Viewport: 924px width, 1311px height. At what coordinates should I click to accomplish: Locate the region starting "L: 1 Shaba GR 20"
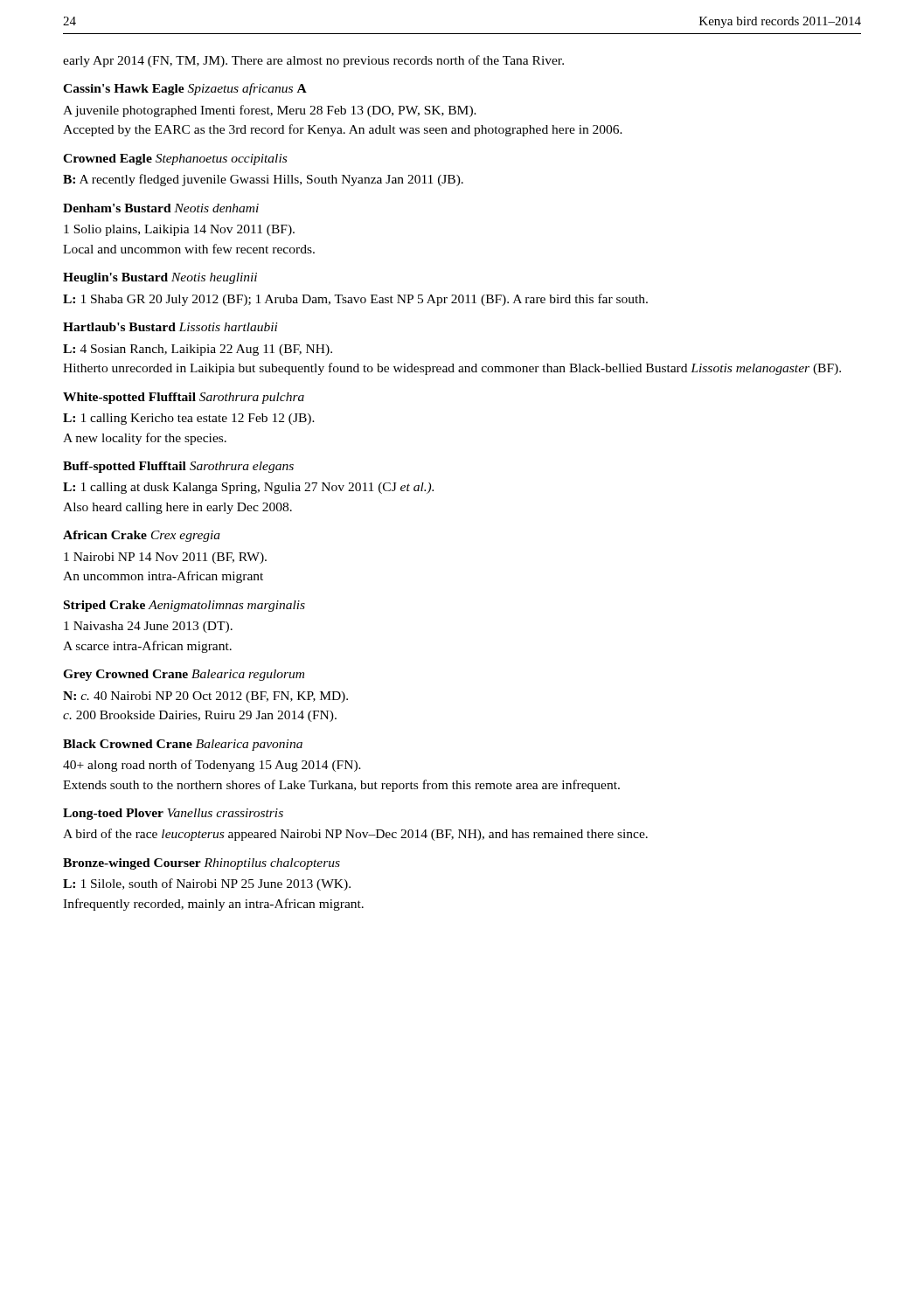(x=462, y=299)
